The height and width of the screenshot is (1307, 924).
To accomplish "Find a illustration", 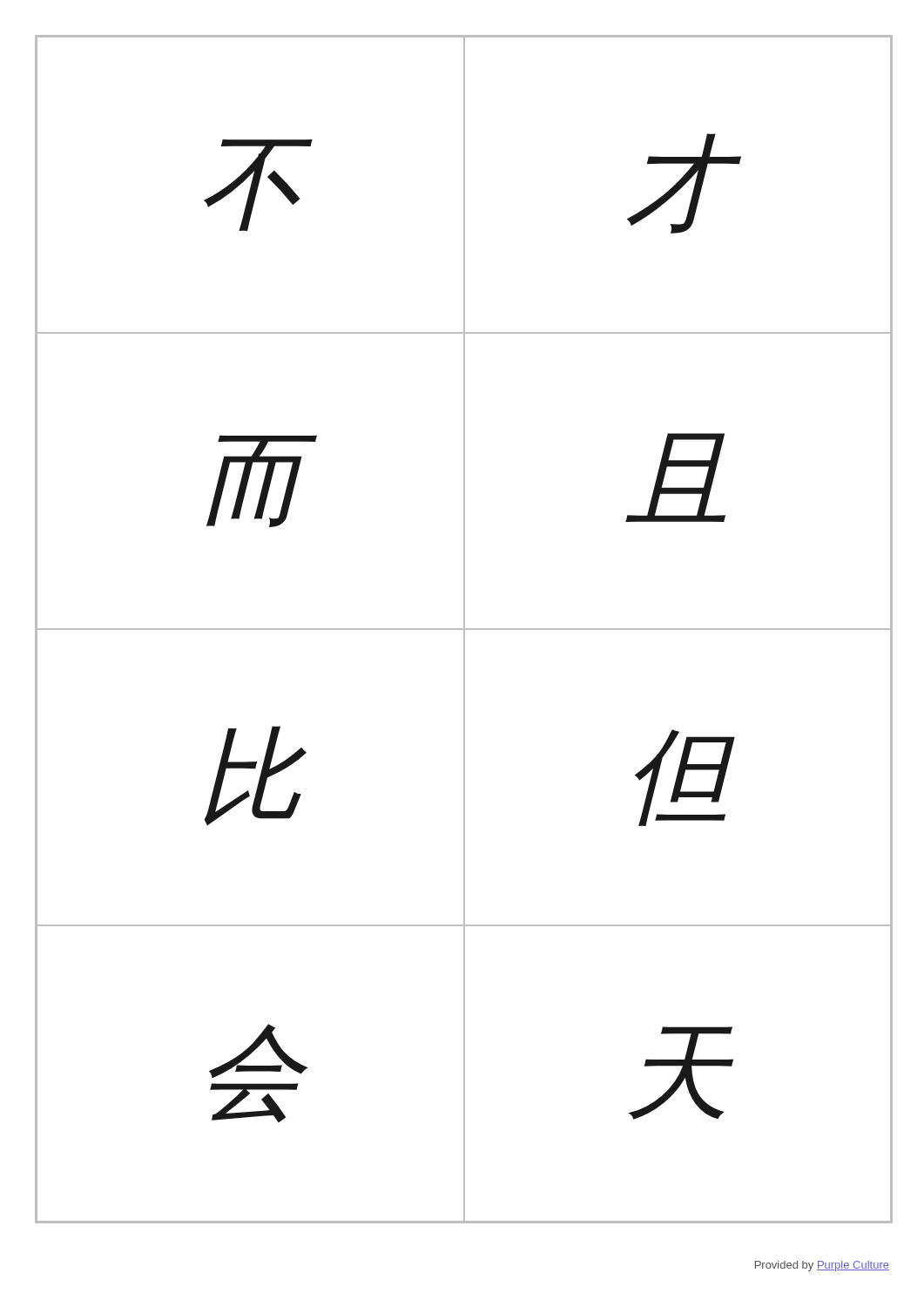I will (464, 629).
